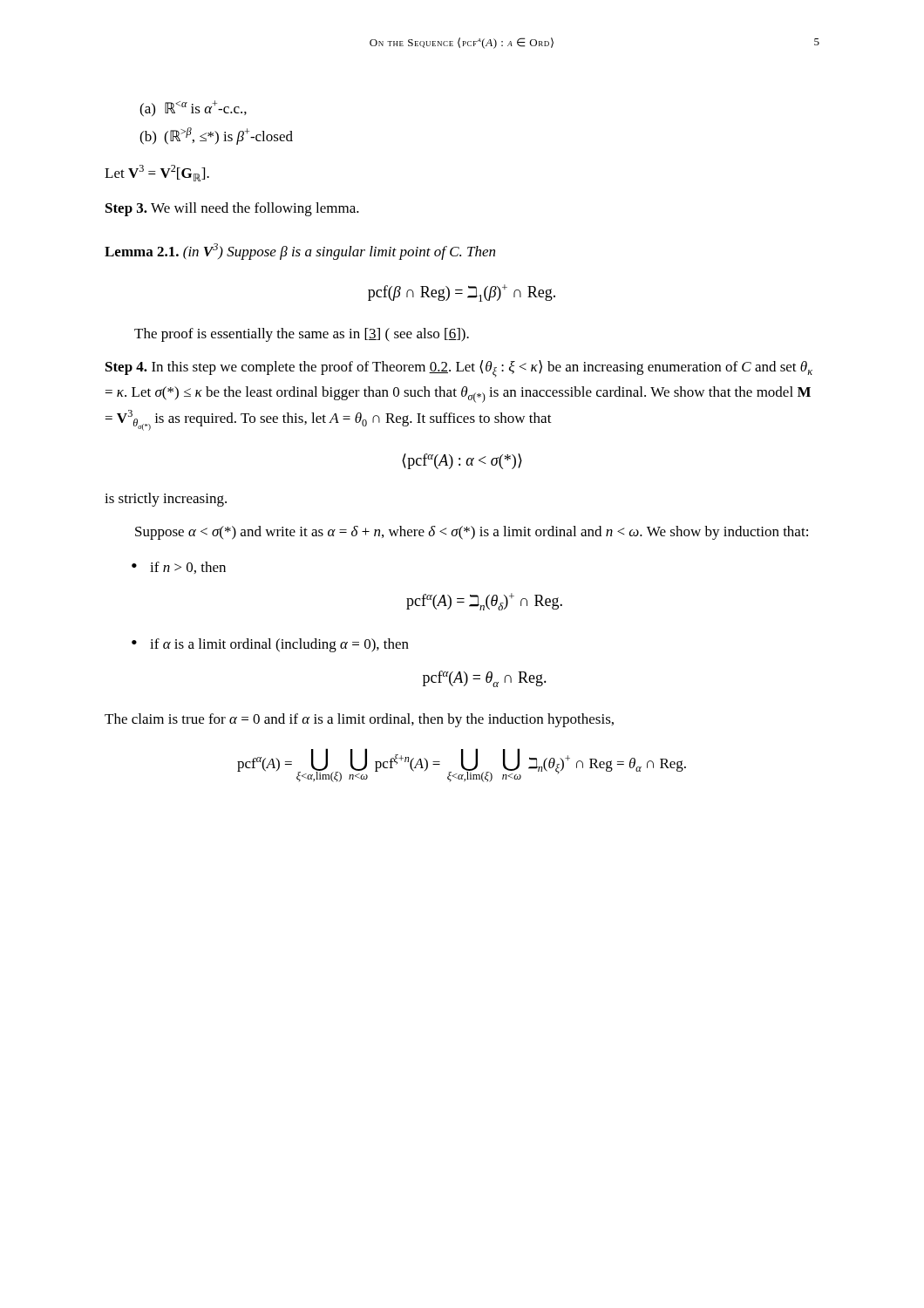
Task: Find the element starting "(a) ℝ<α is α+-c.c.,"
Action: click(193, 108)
